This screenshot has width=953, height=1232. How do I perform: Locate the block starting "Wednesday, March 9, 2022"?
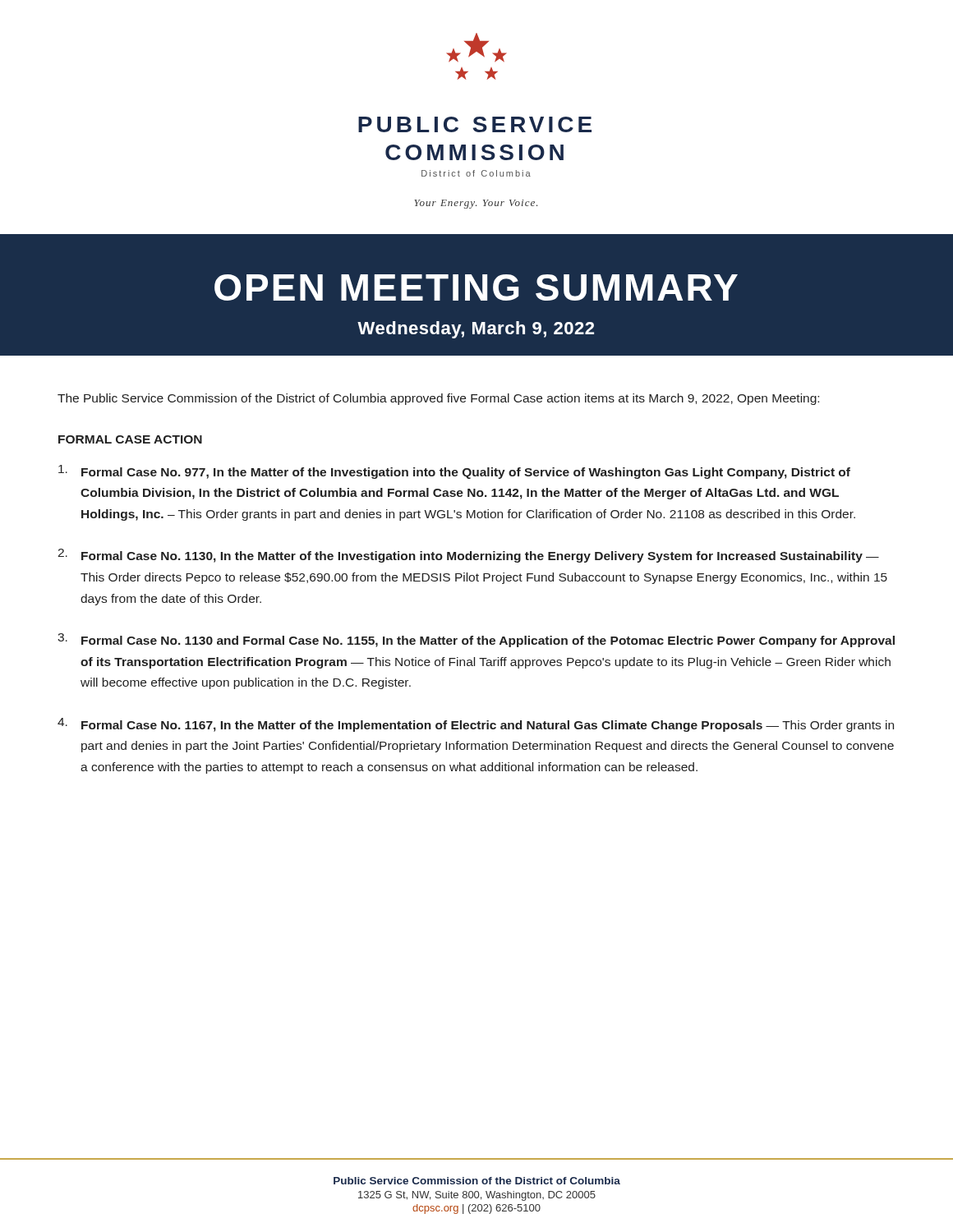click(476, 328)
